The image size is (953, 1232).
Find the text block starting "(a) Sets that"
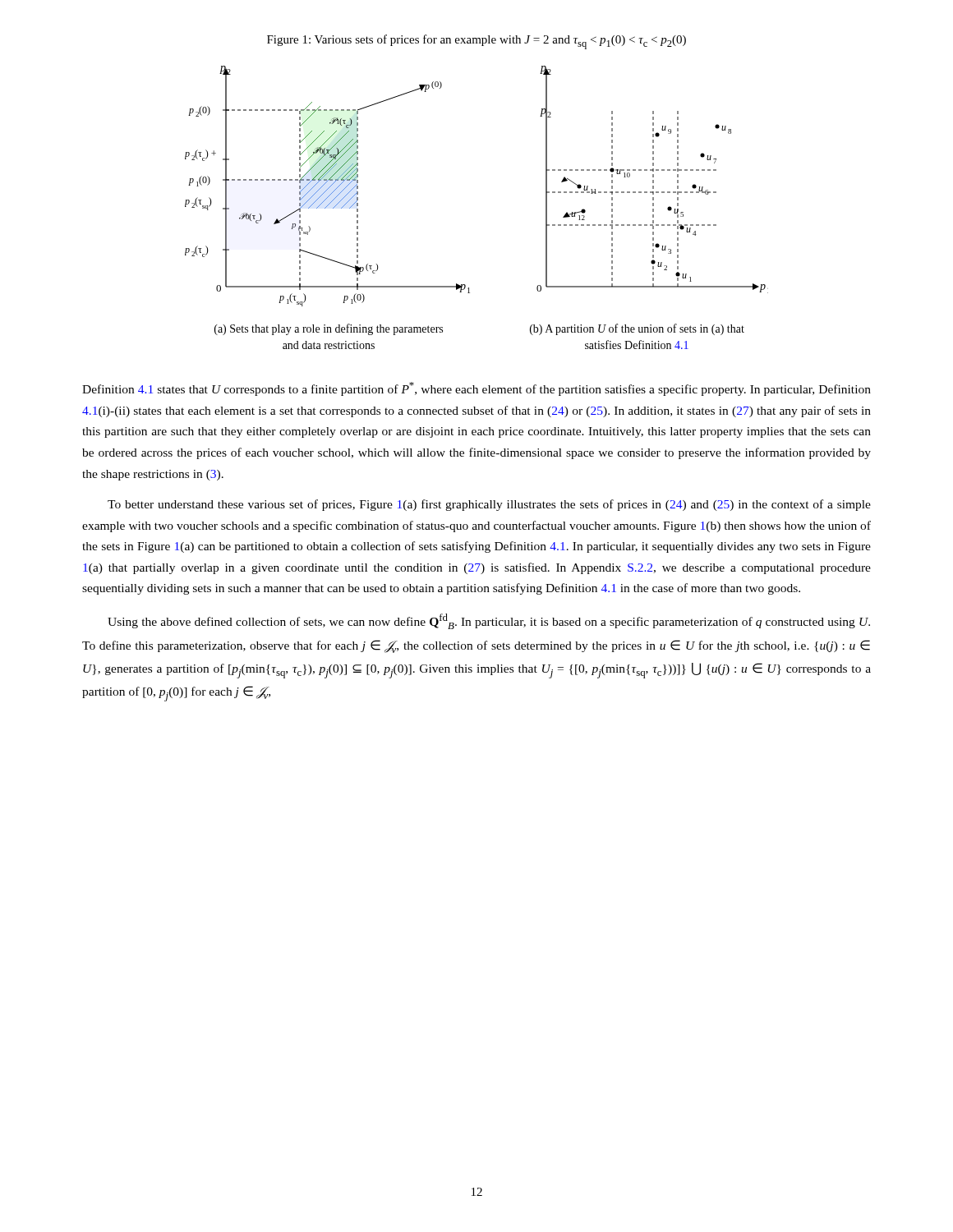(x=329, y=337)
